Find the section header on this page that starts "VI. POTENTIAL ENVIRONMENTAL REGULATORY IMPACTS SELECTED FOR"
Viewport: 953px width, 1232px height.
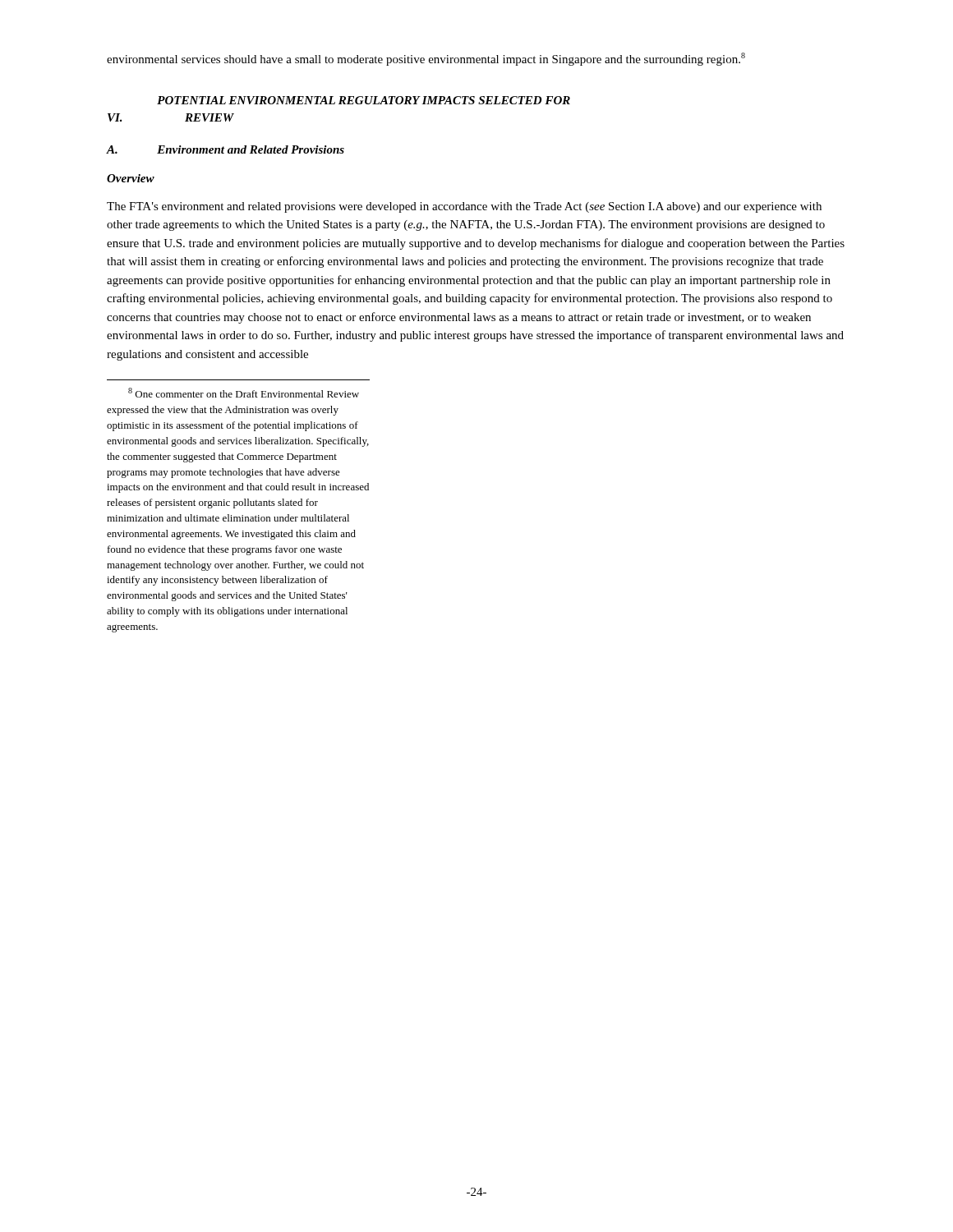(339, 109)
